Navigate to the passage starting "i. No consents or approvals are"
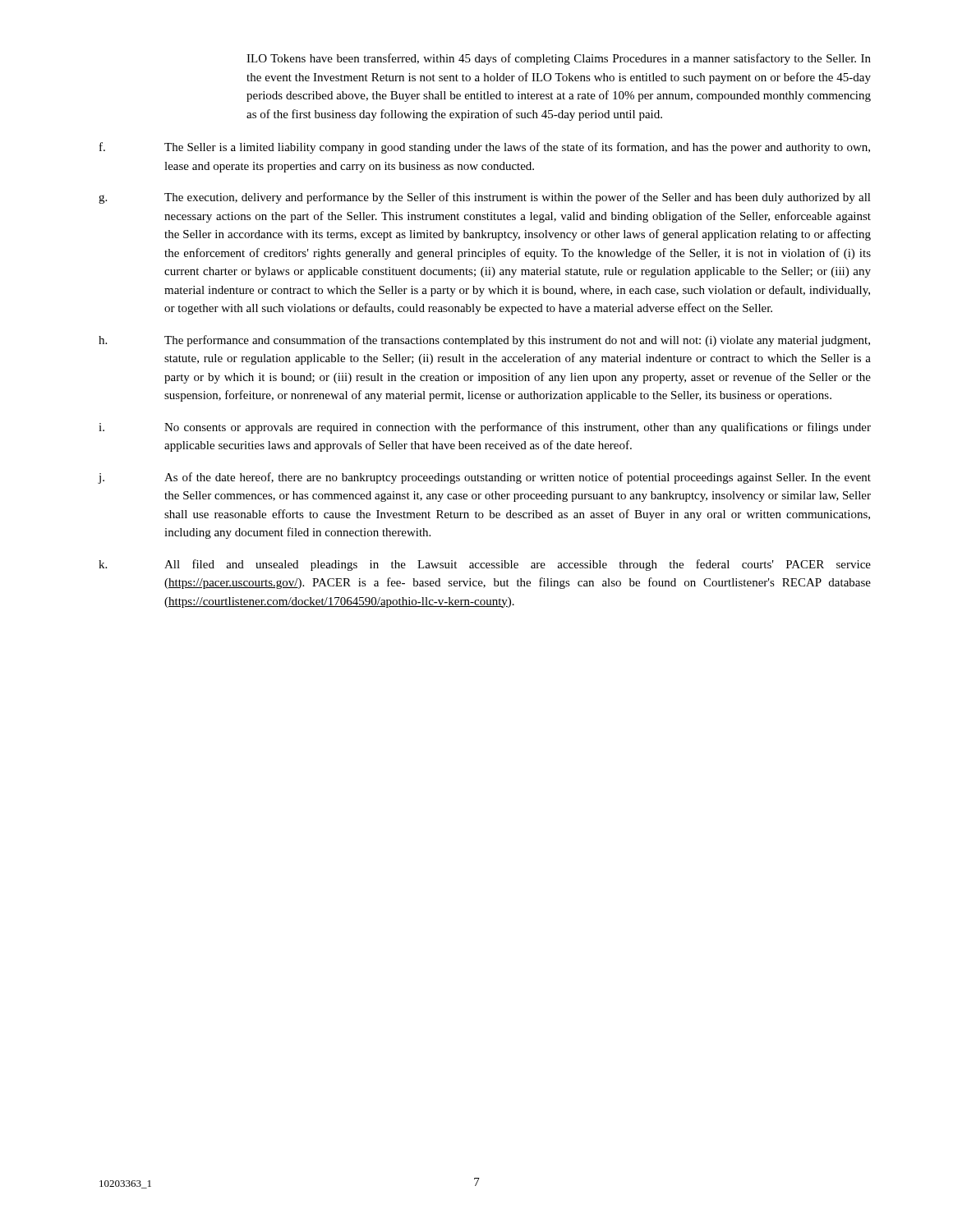 485,436
